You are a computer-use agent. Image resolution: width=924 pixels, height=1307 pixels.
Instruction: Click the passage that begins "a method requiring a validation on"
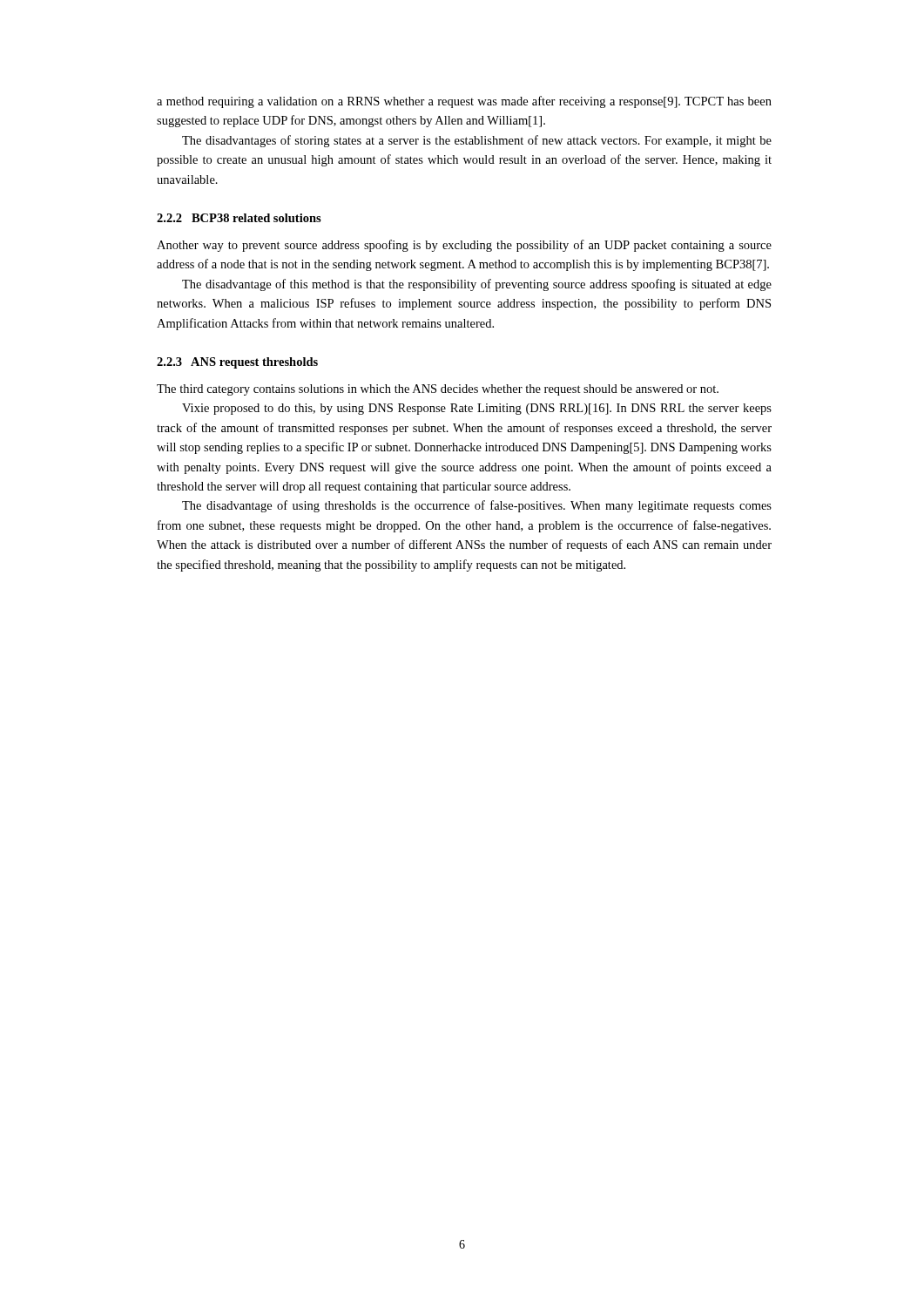[x=464, y=111]
